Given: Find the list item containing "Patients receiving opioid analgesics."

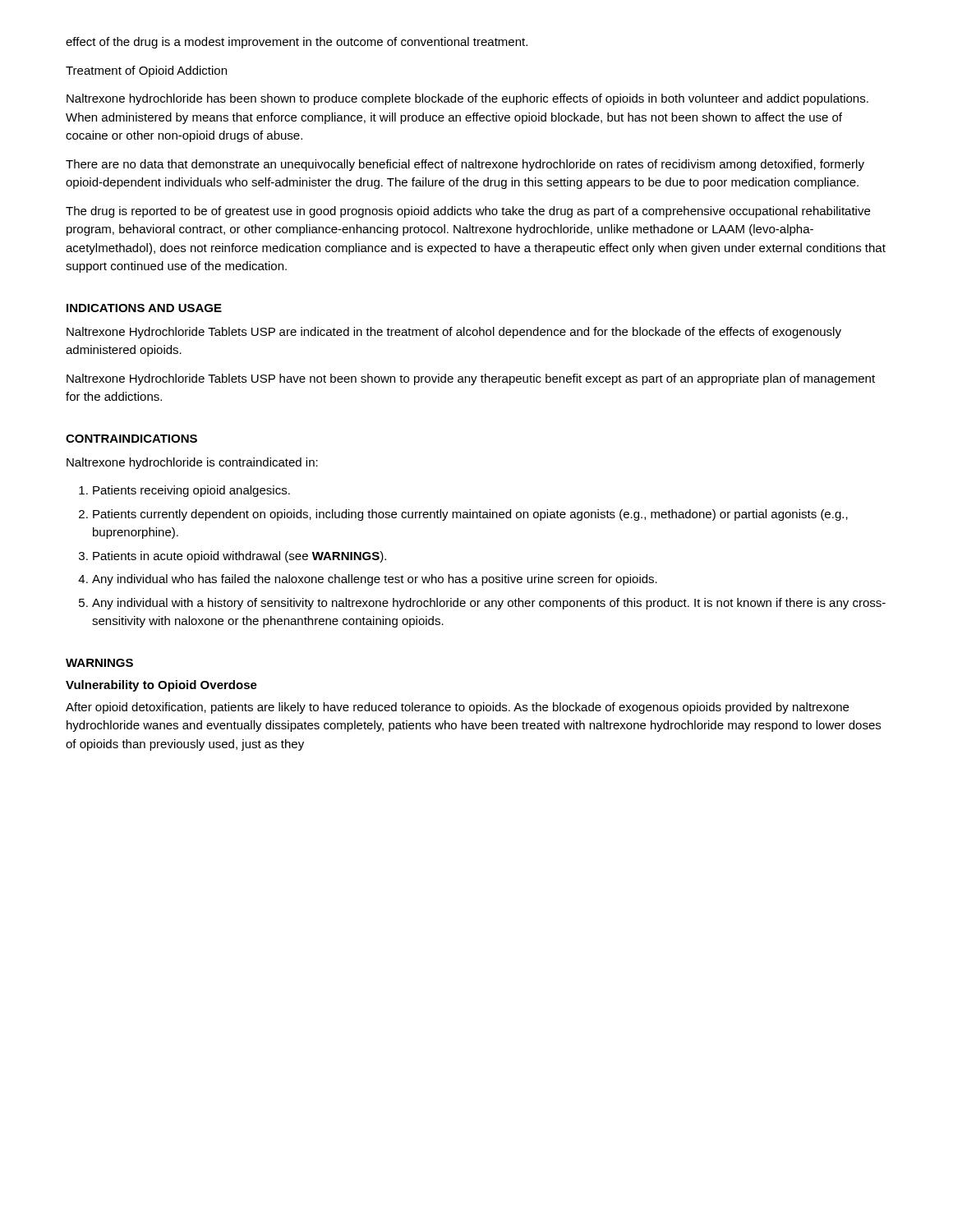Looking at the screenshot, I should (191, 491).
